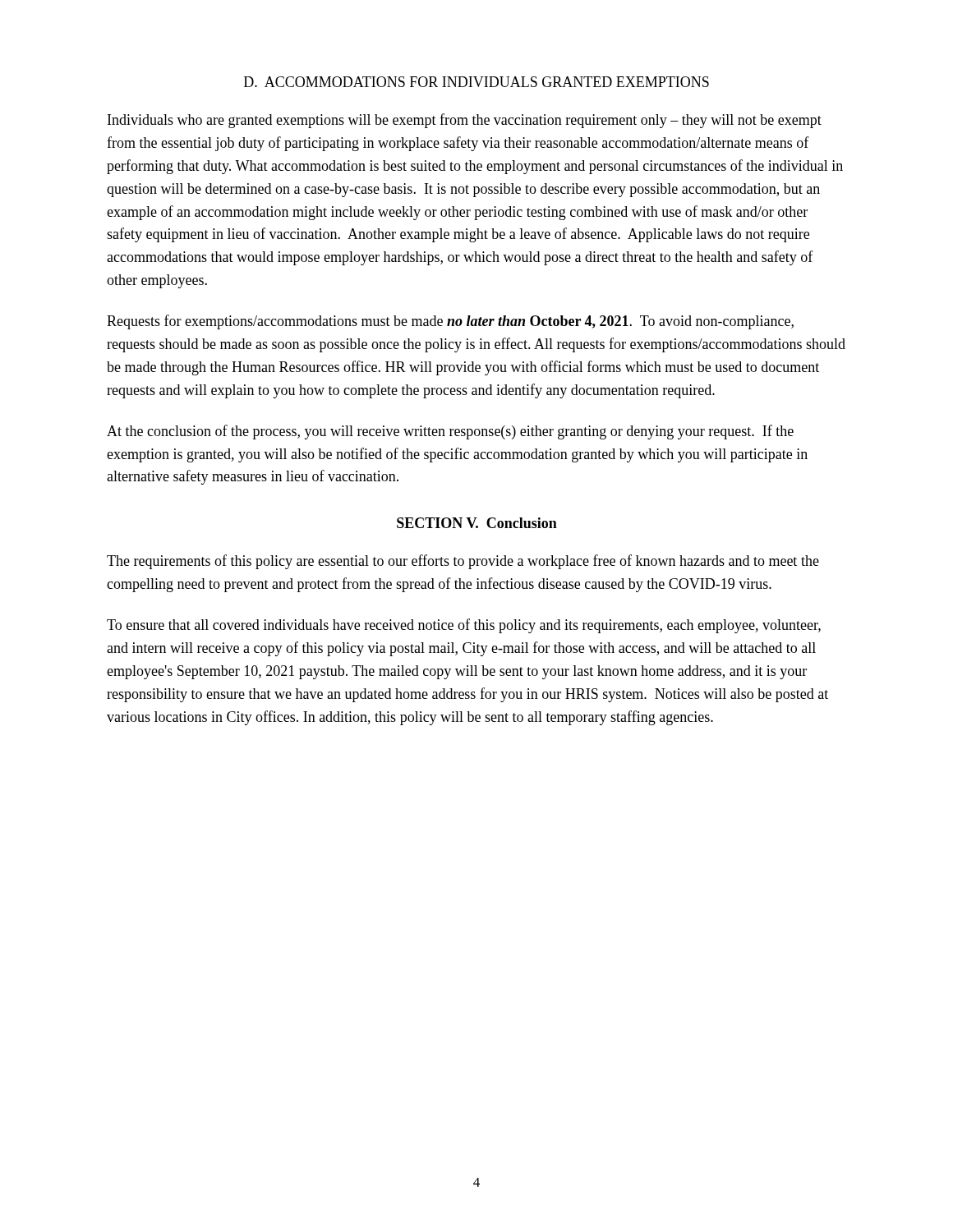This screenshot has height=1232, width=953.
Task: Locate the block of text that opens with "Requests for exemptions/accommodations must be made"
Action: click(x=476, y=356)
